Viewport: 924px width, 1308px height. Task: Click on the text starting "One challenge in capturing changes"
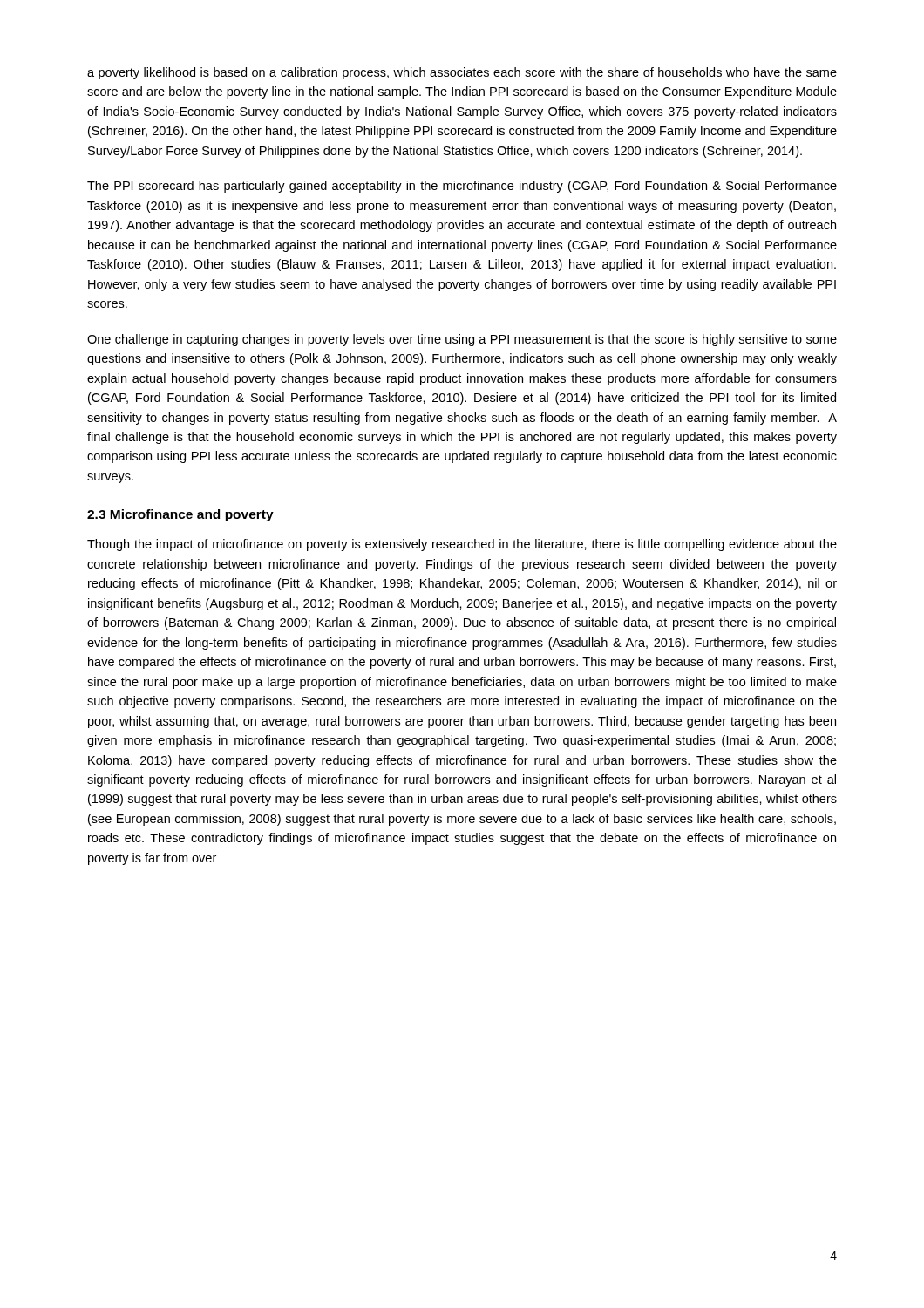[x=462, y=407]
